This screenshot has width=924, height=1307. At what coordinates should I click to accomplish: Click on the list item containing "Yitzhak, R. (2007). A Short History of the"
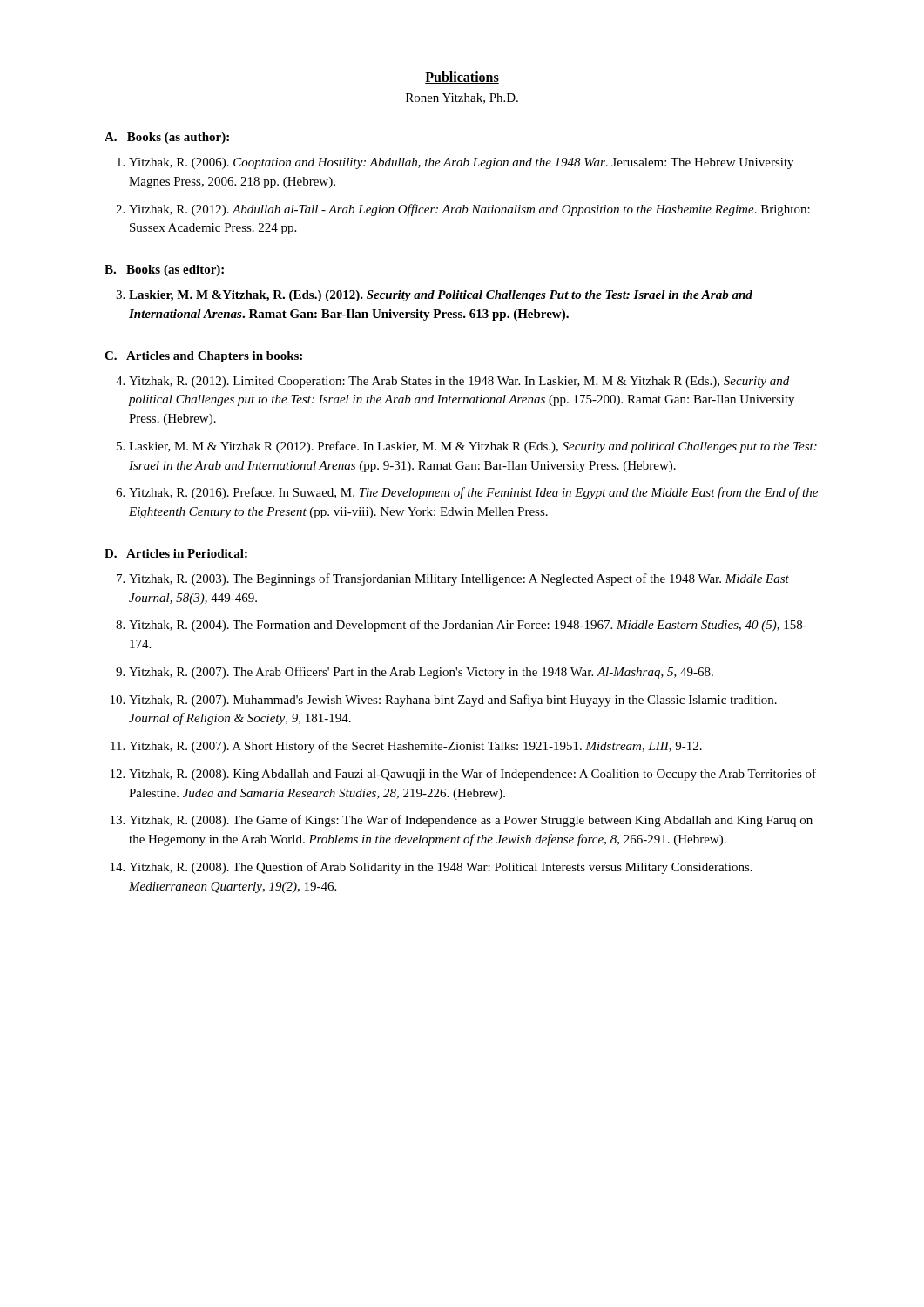click(x=416, y=746)
